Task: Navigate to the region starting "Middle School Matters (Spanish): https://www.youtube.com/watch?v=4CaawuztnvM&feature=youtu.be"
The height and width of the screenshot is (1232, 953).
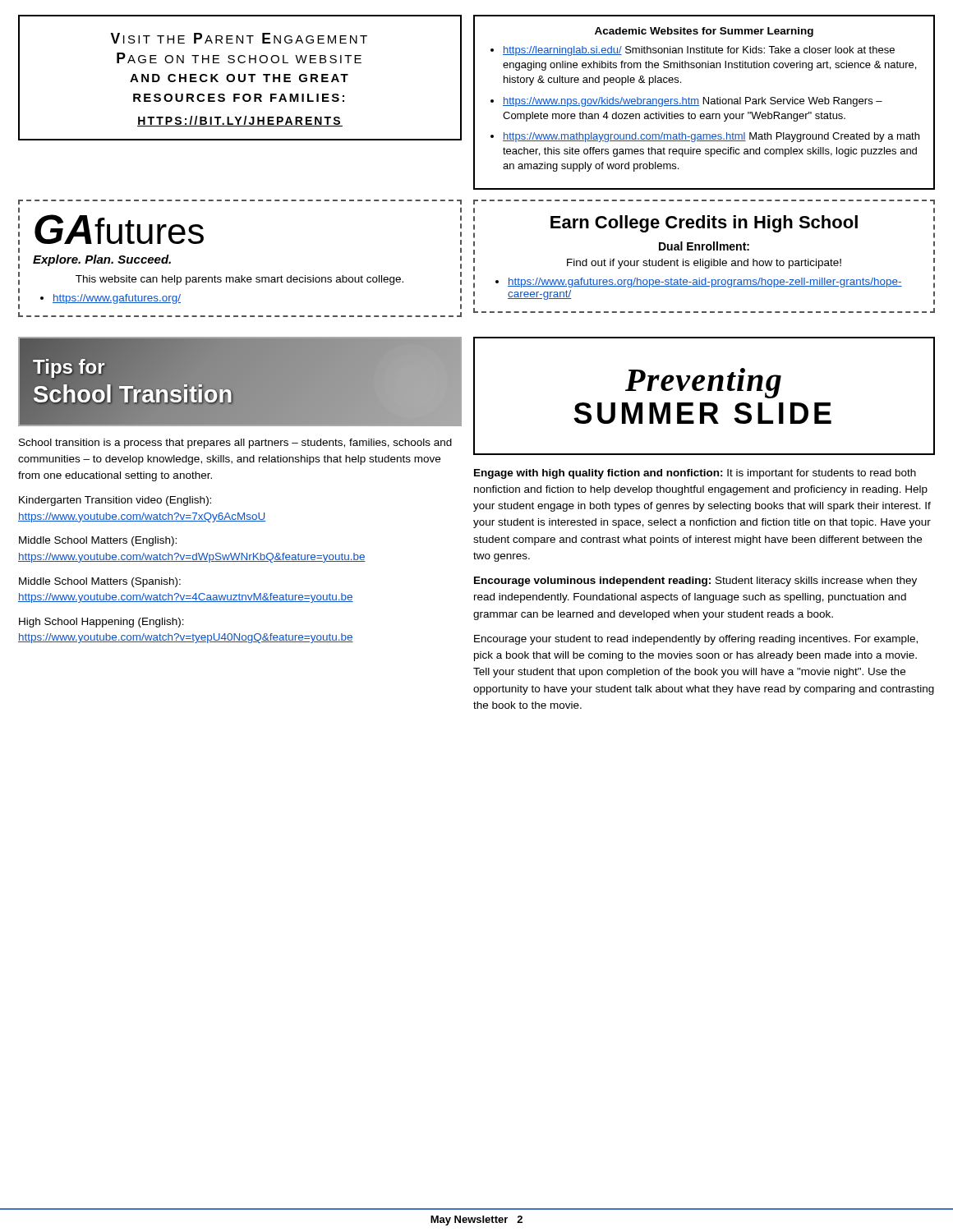Action: [x=185, y=589]
